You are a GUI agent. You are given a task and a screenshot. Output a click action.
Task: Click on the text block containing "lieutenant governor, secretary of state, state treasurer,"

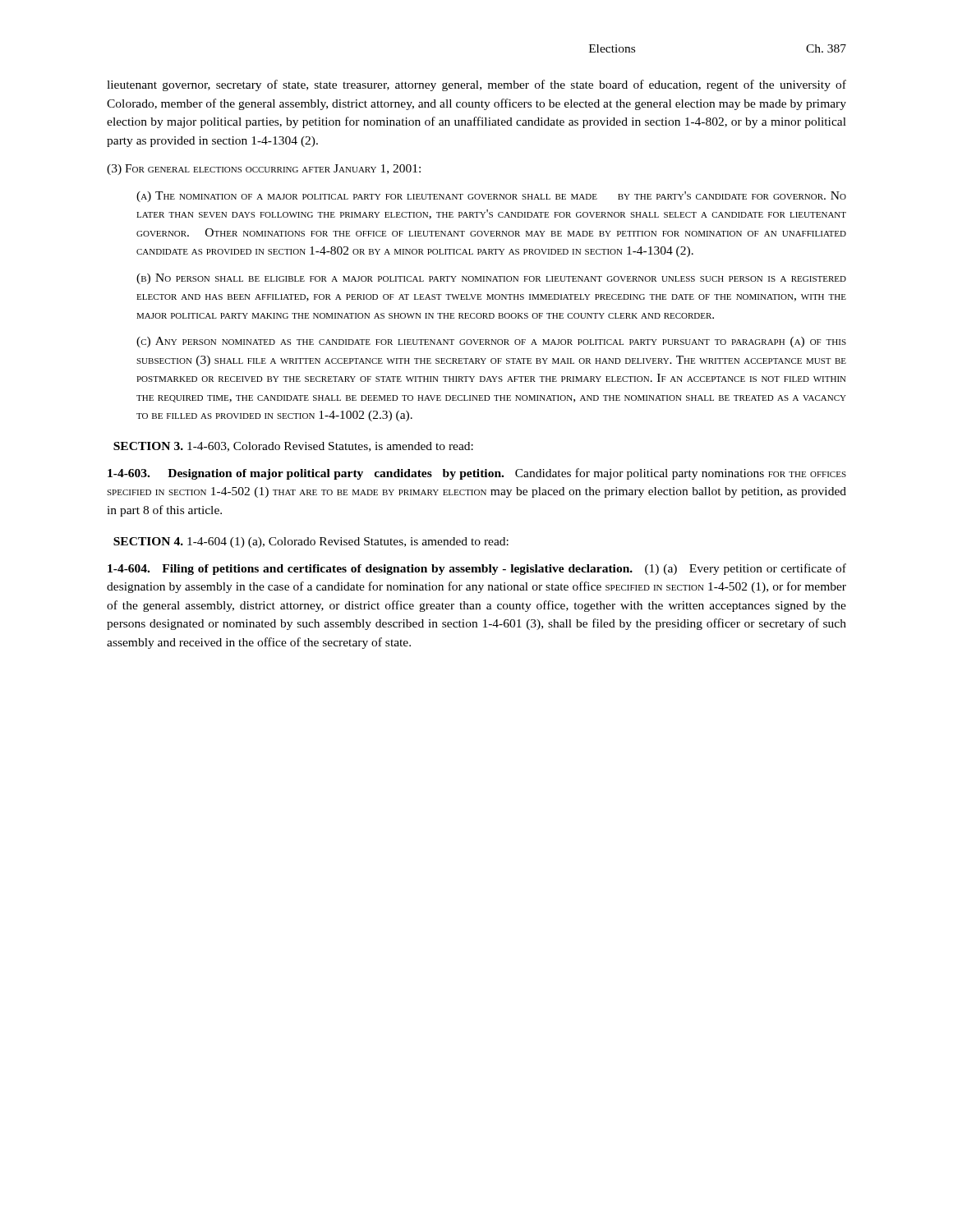tap(476, 113)
